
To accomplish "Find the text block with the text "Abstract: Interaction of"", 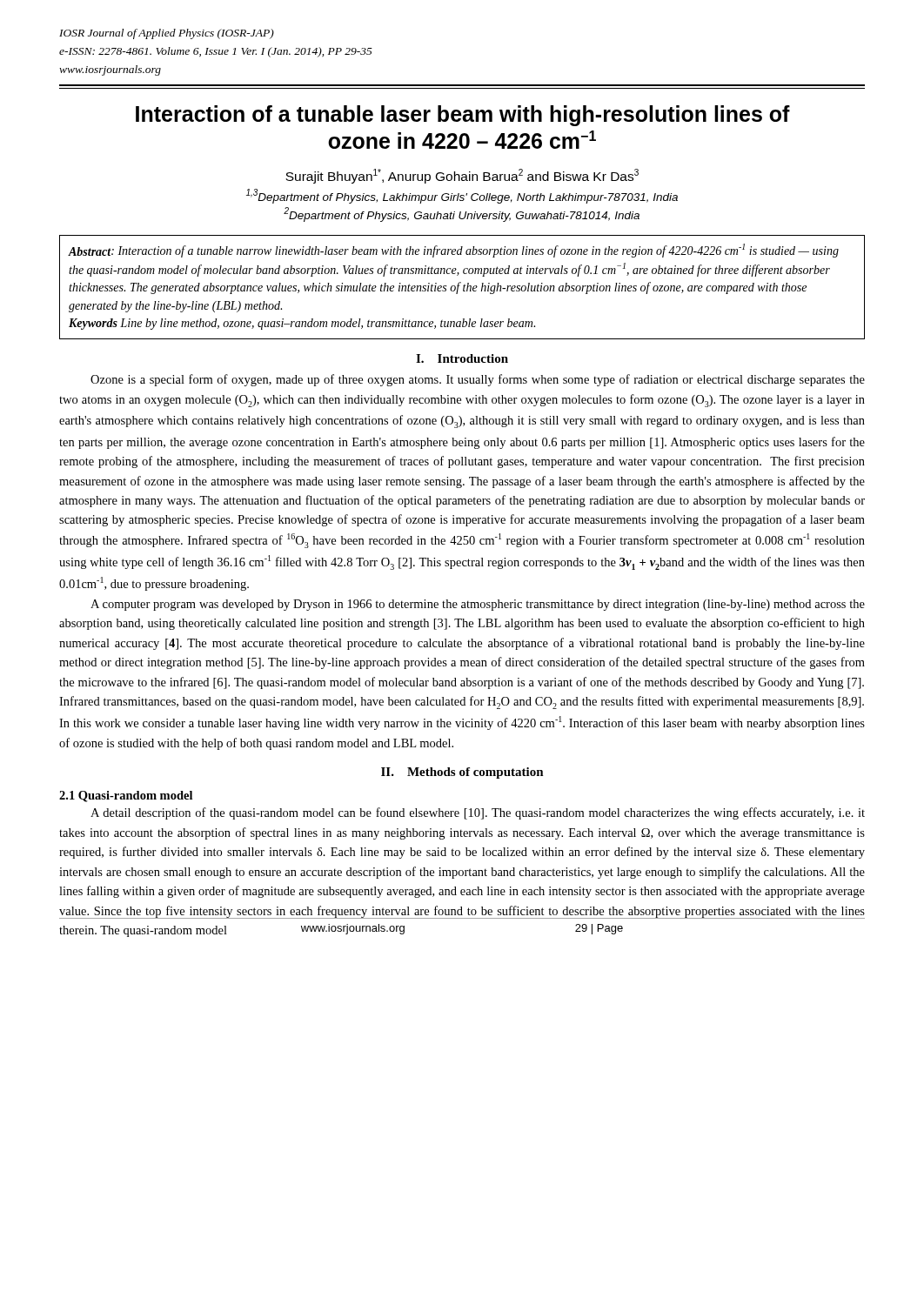I will point(454,286).
